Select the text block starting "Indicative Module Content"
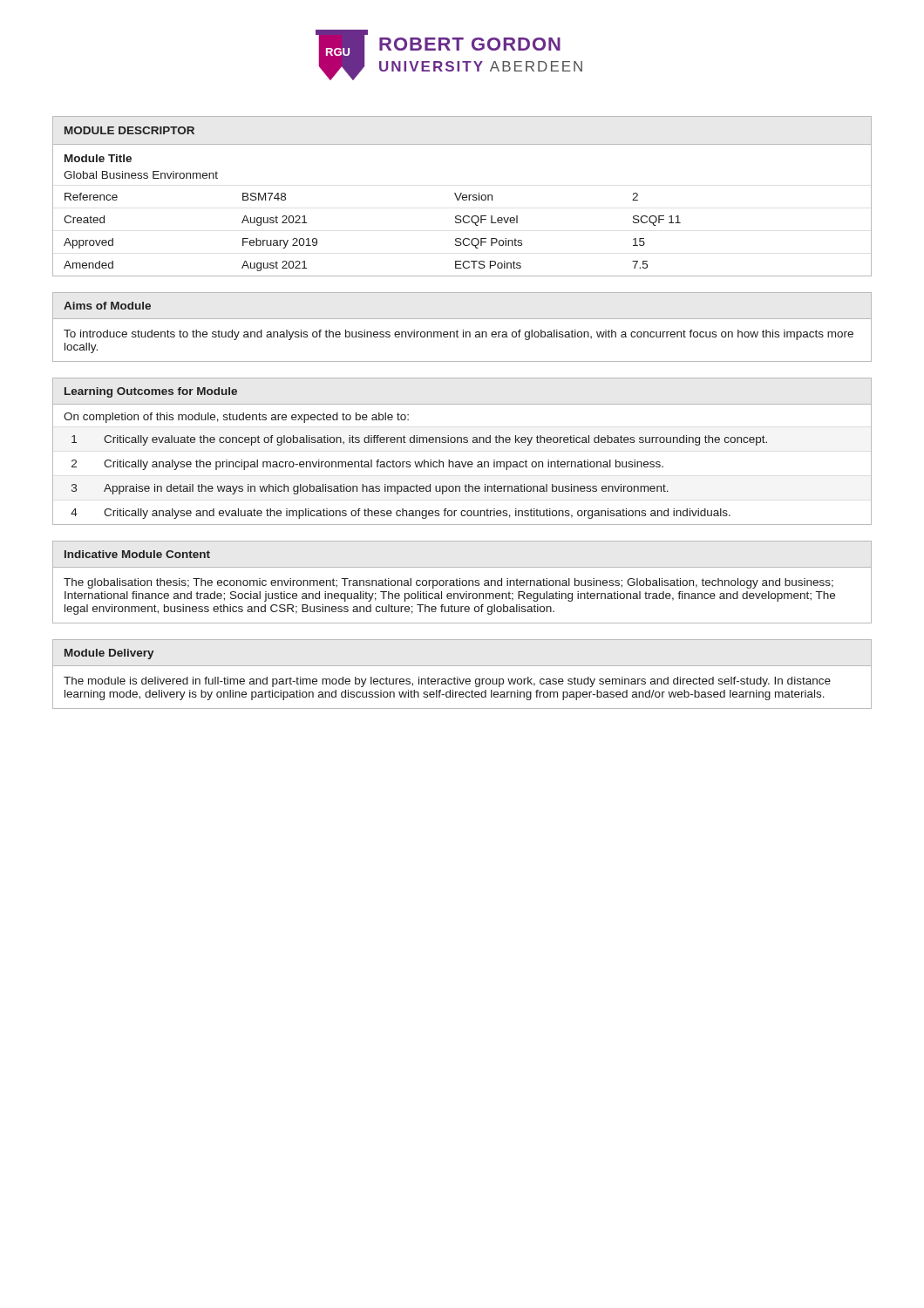 tap(137, 554)
